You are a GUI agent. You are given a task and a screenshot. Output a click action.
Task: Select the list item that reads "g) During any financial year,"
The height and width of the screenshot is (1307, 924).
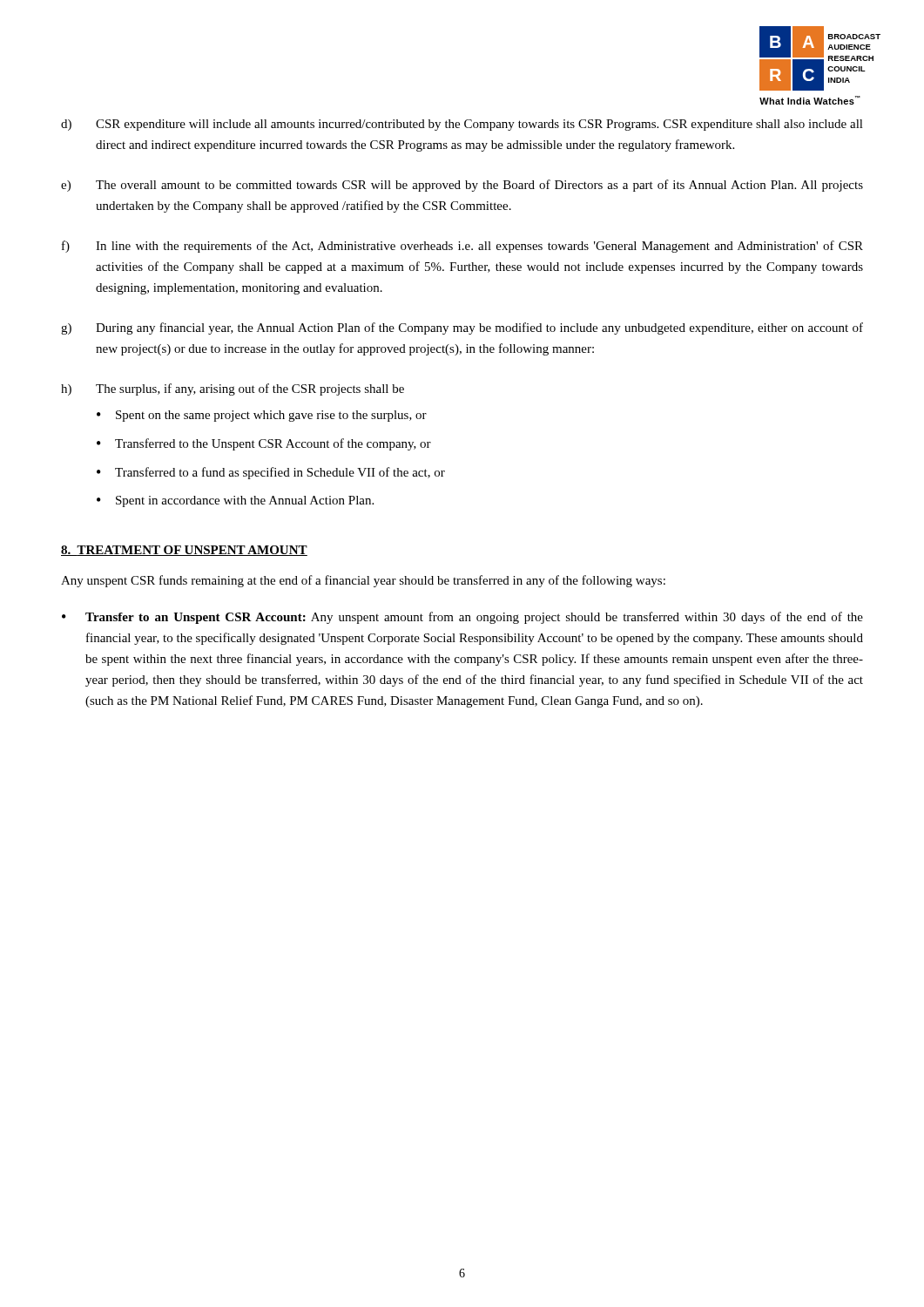(462, 338)
